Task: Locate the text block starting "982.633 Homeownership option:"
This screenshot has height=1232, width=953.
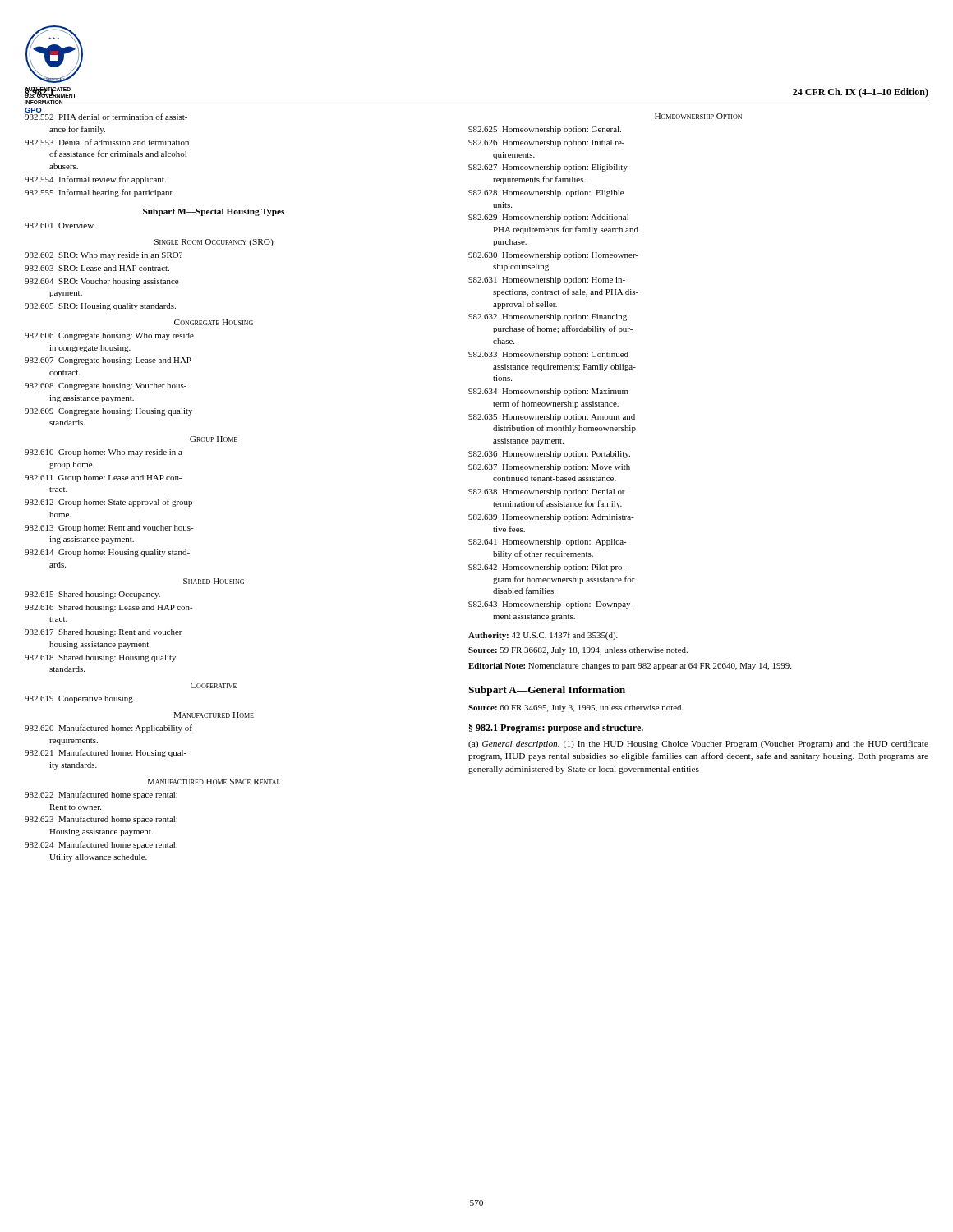Action: click(x=552, y=366)
